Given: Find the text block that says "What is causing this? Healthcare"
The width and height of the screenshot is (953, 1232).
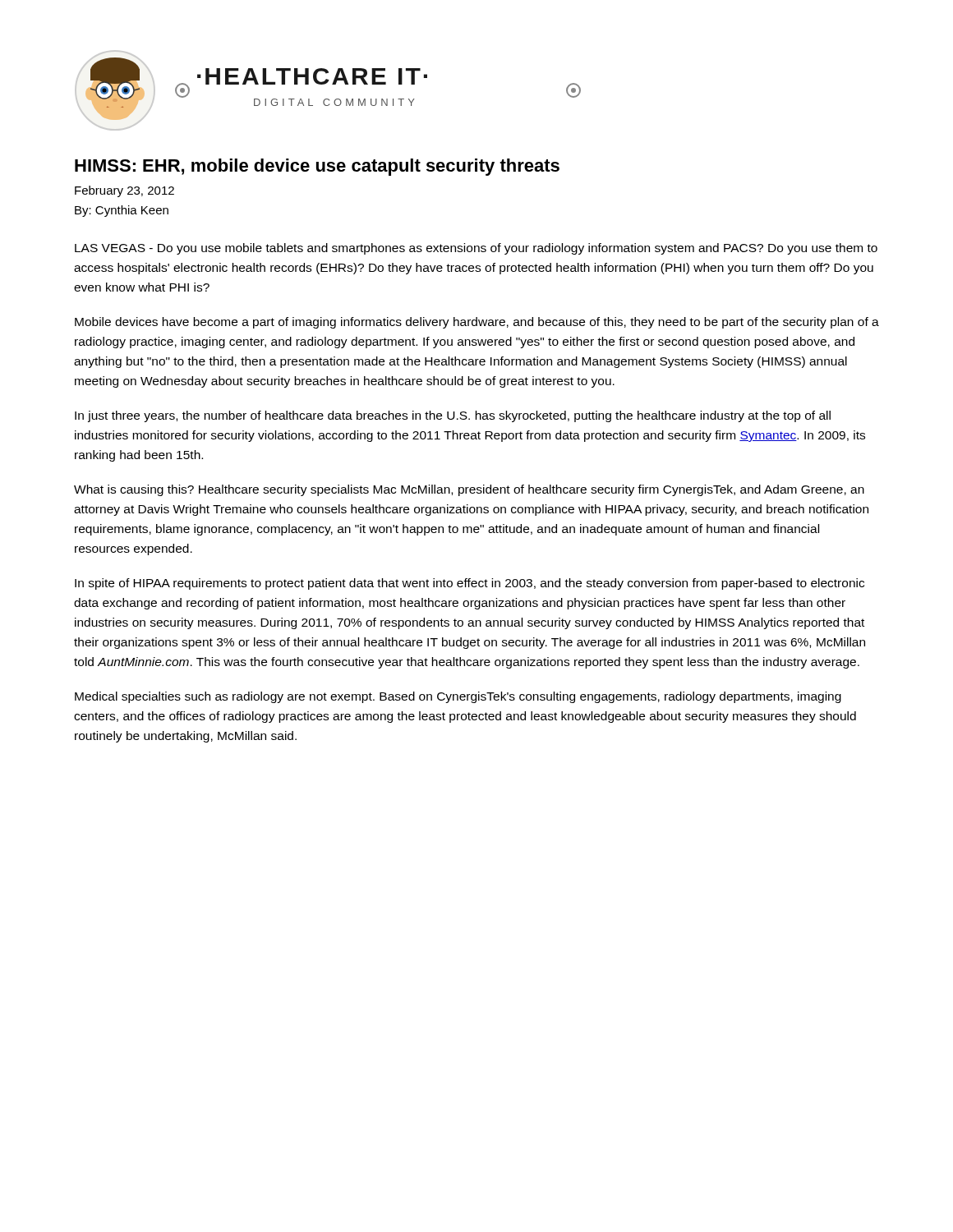Looking at the screenshot, I should click(x=476, y=519).
